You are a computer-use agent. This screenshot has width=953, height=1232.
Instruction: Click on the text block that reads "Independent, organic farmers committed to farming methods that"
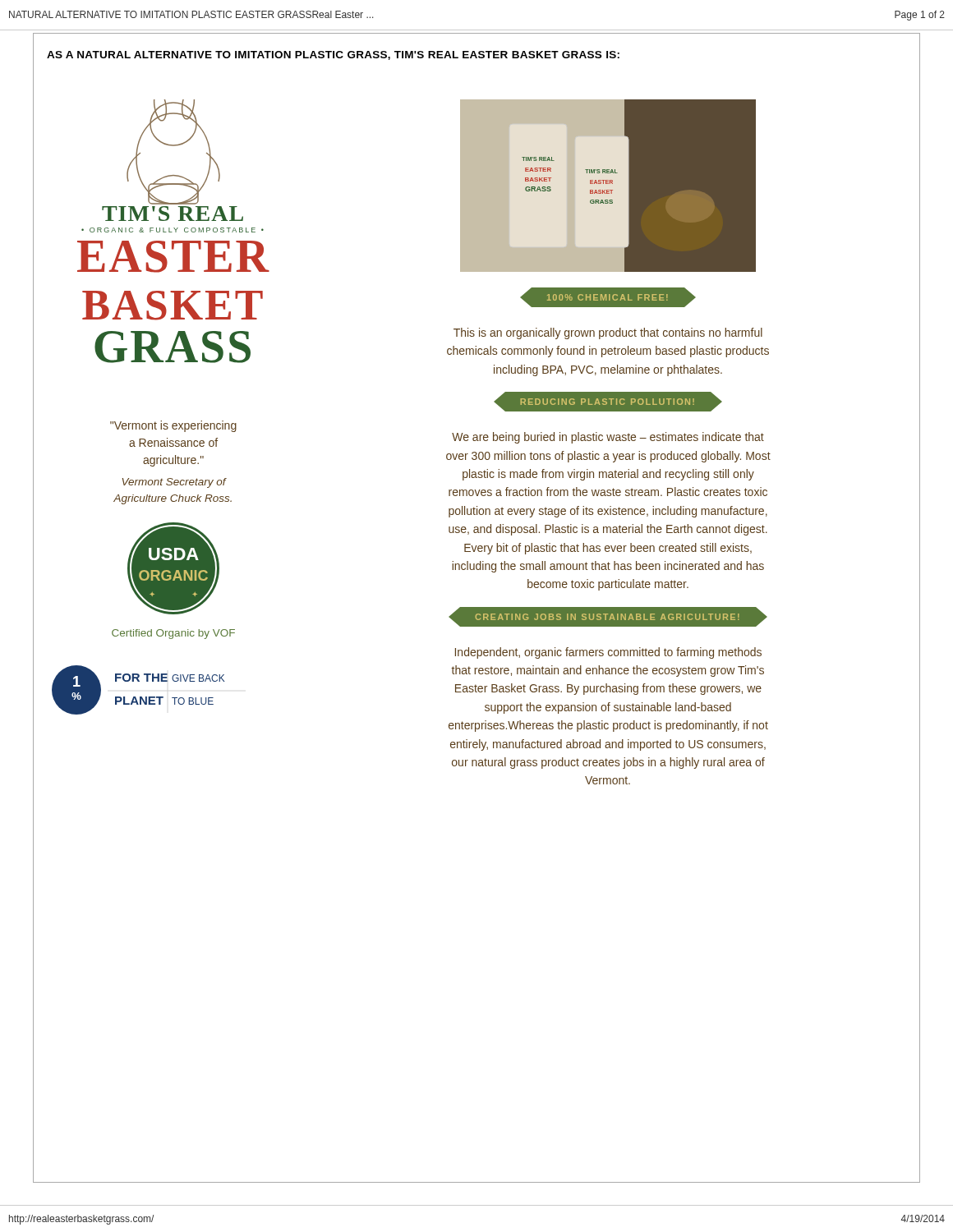coord(608,716)
